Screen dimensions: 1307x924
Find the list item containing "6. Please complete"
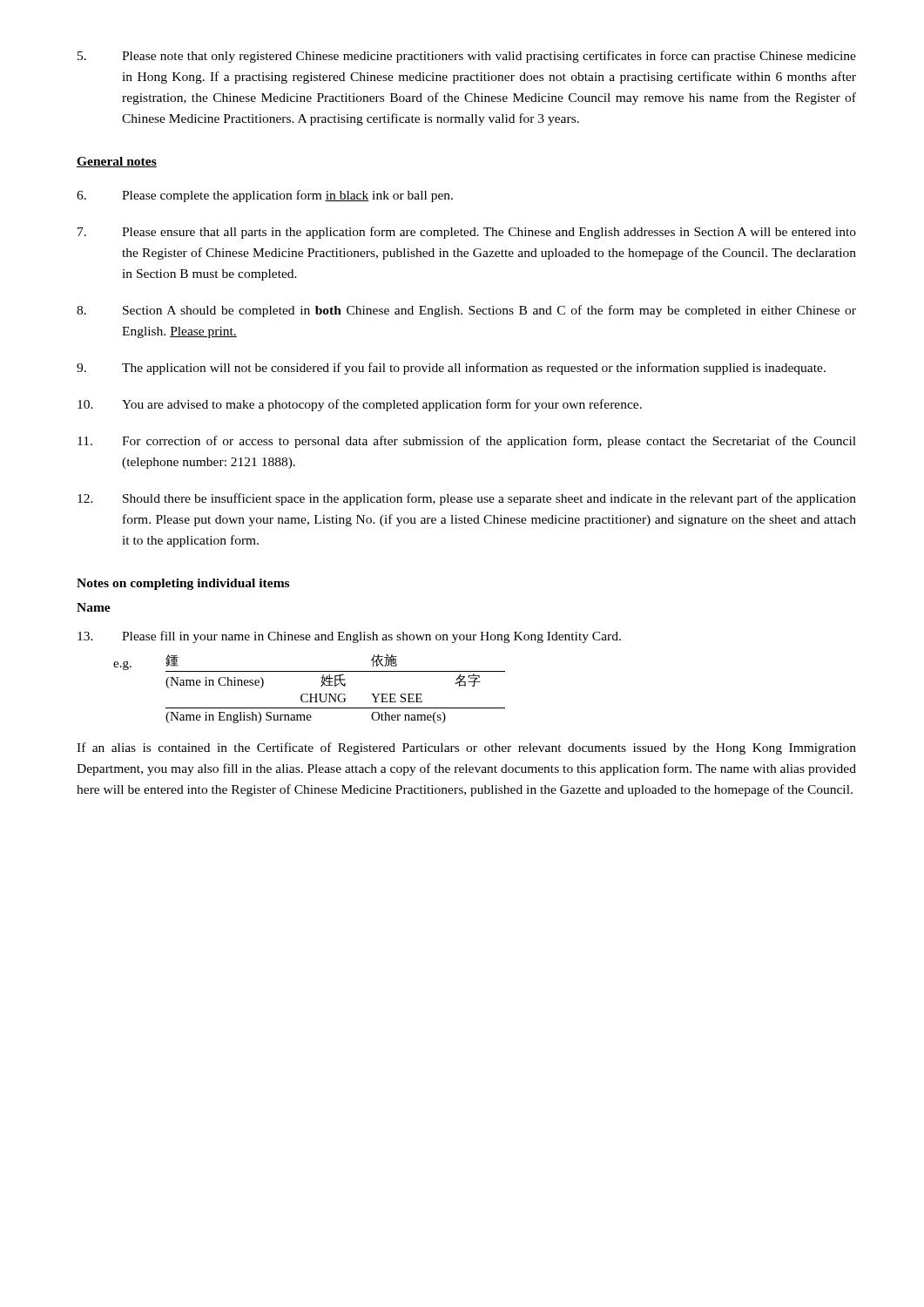[265, 196]
